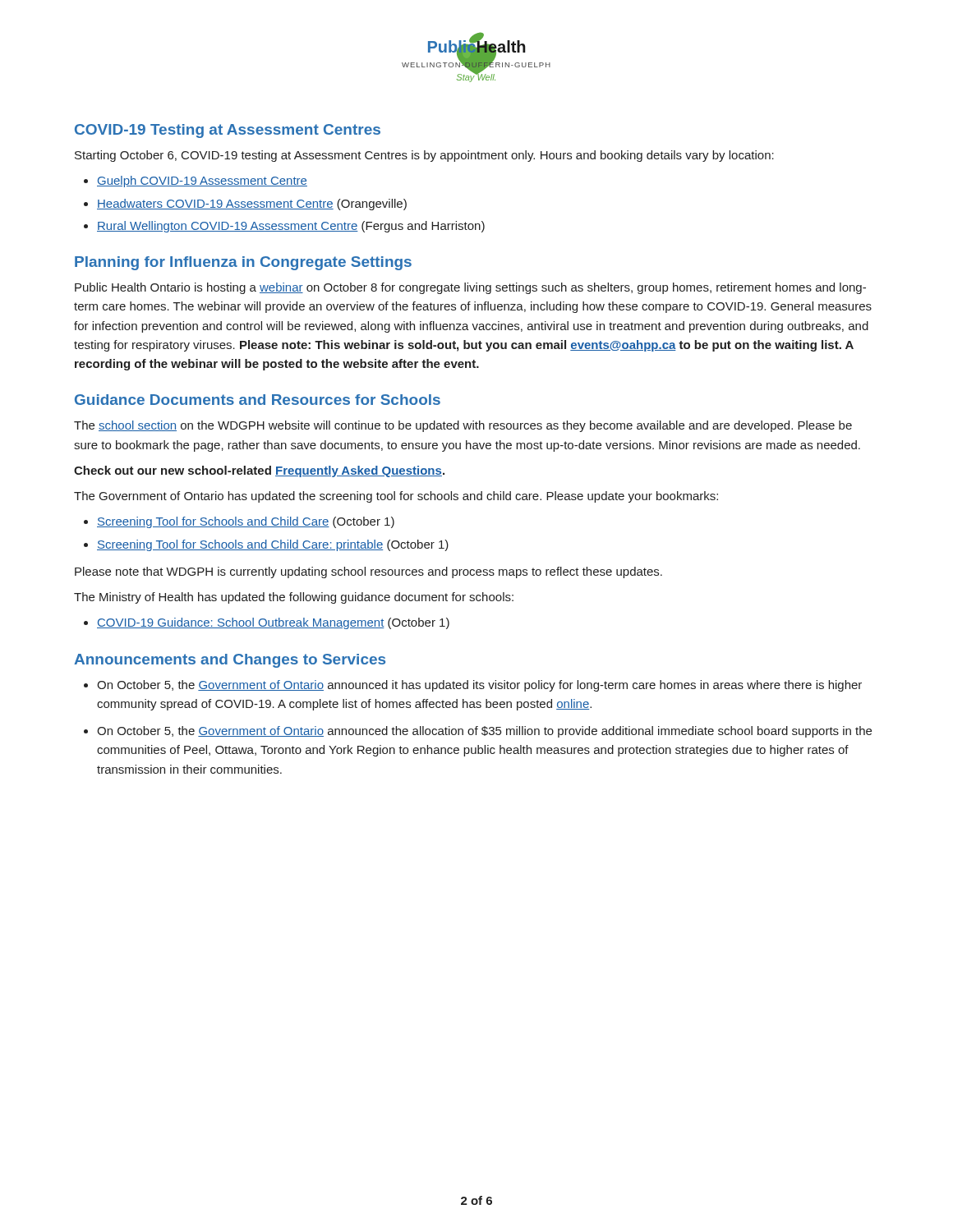This screenshot has height=1232, width=953.
Task: Locate the block starting "Planning for Influenza in Congregate Settings"
Action: [x=243, y=262]
